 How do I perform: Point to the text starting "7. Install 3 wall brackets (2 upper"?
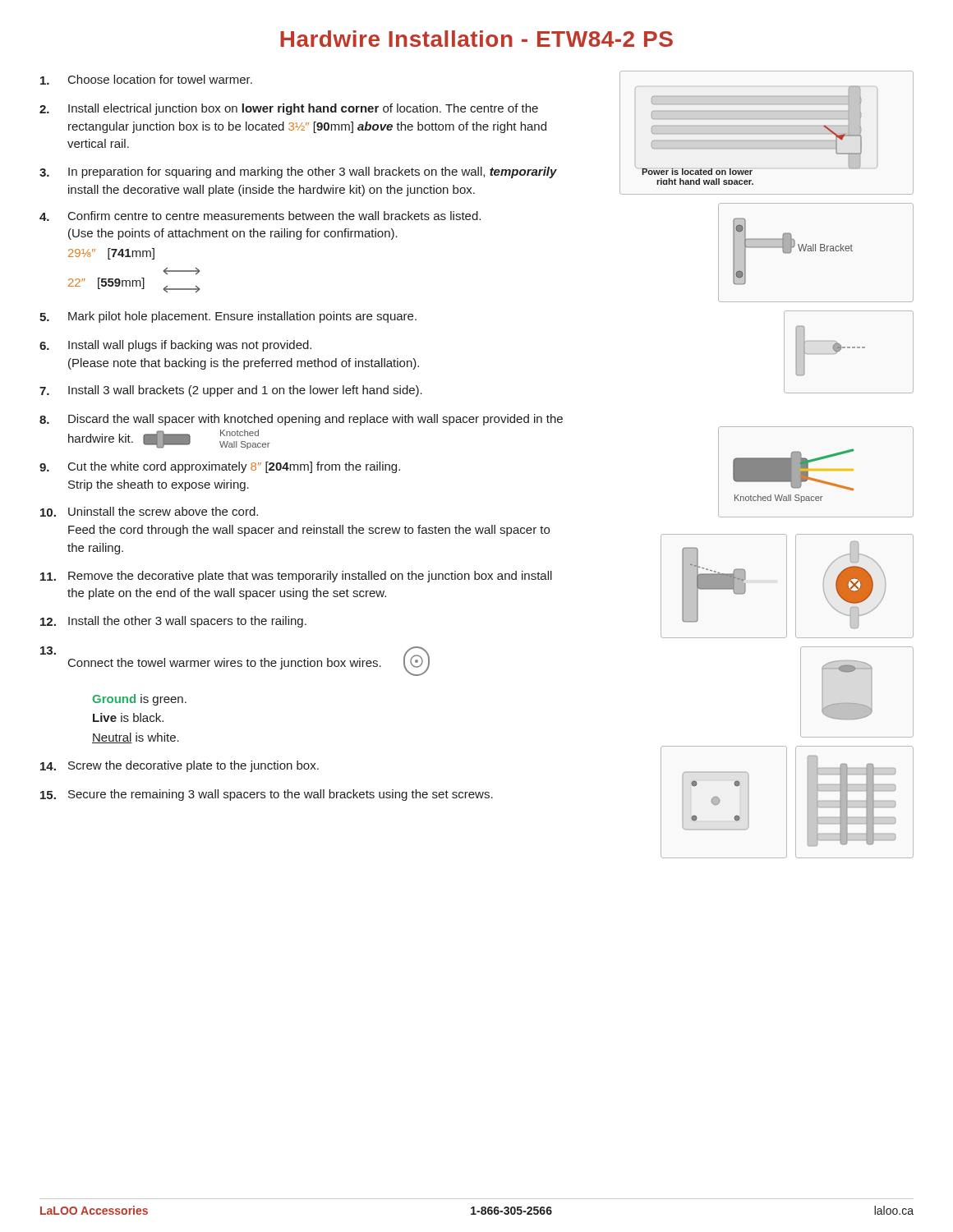coord(302,391)
